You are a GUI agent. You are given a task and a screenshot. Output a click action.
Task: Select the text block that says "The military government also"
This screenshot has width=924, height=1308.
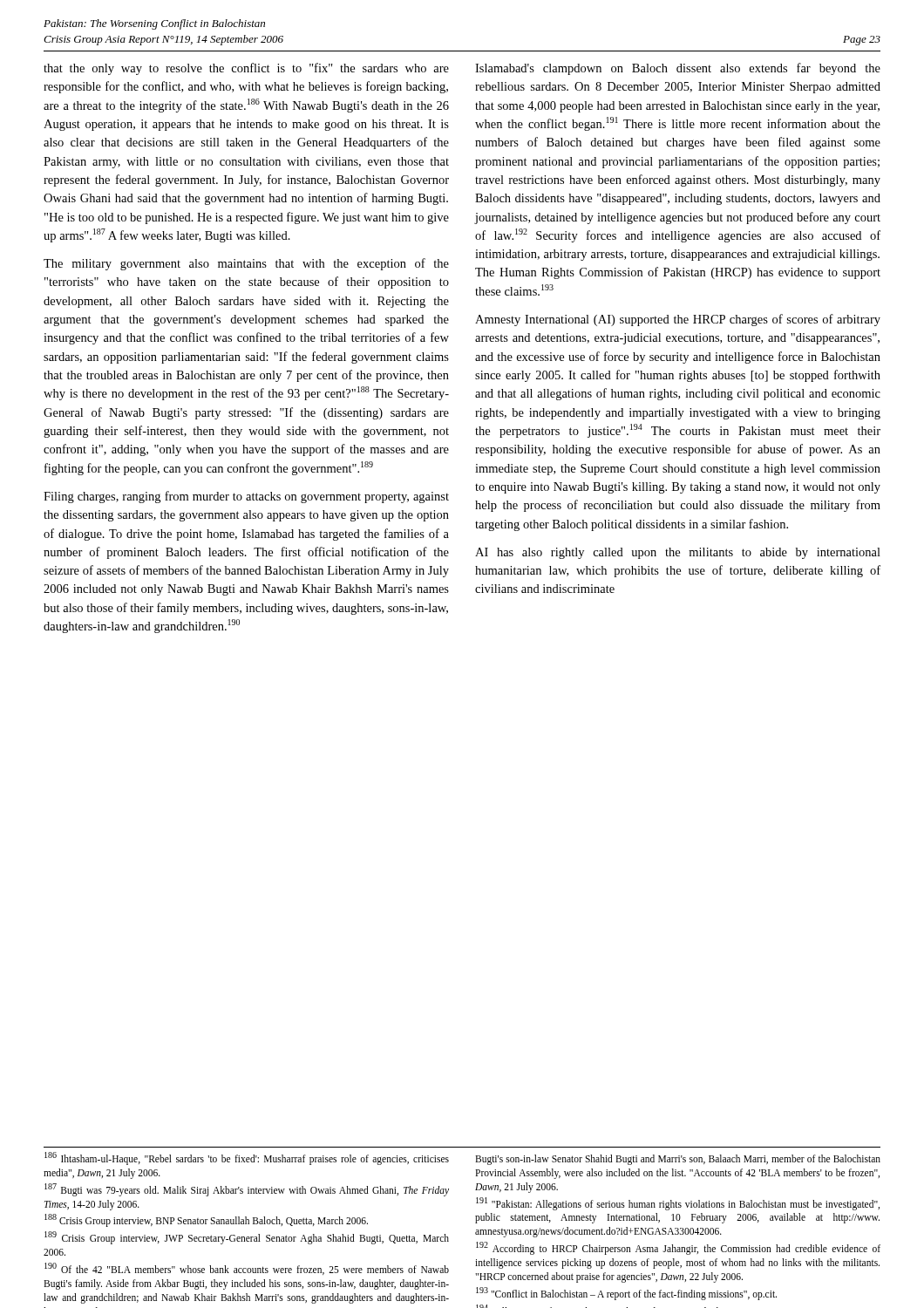[246, 366]
